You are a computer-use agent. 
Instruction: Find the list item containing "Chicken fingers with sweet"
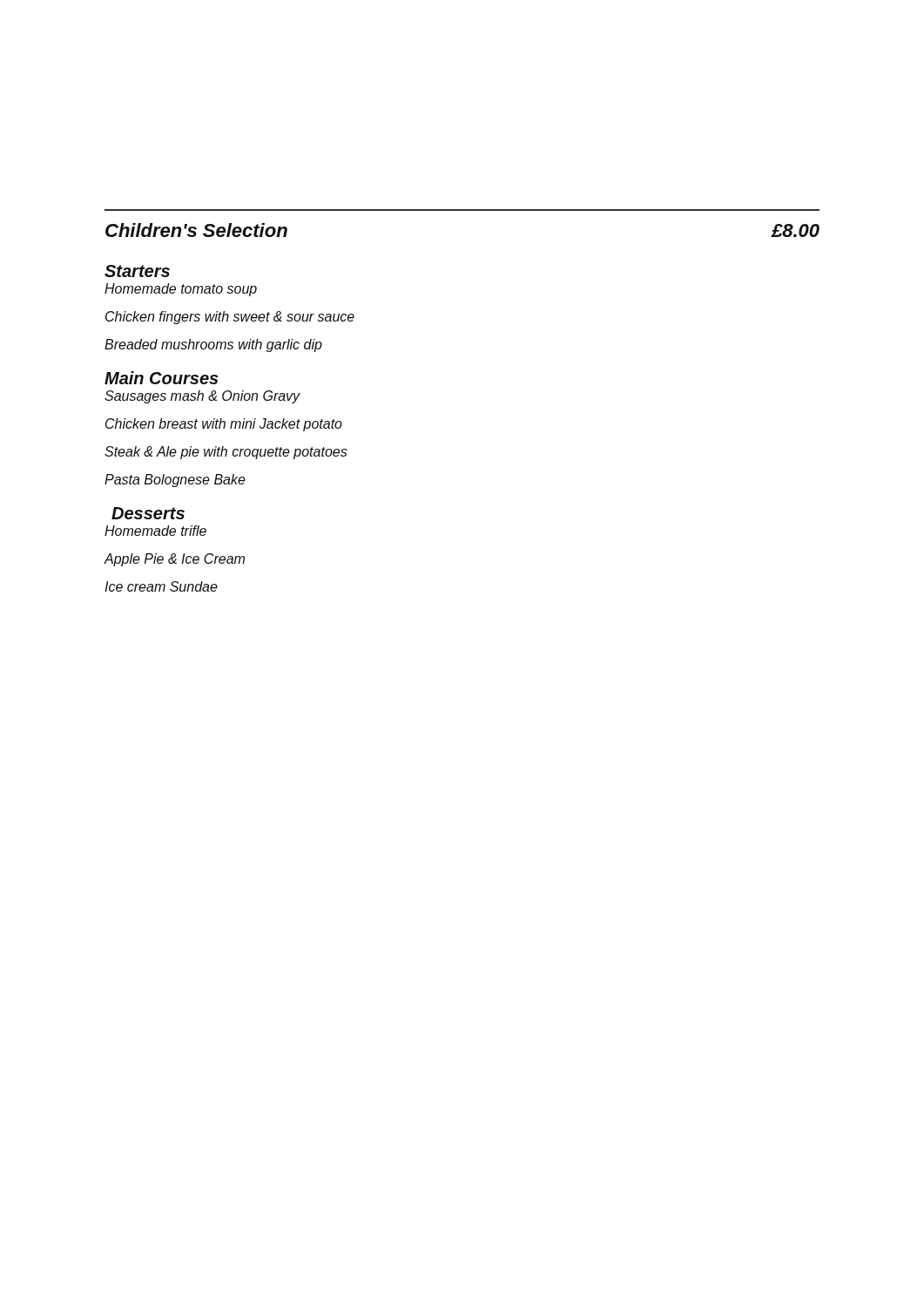pos(230,317)
